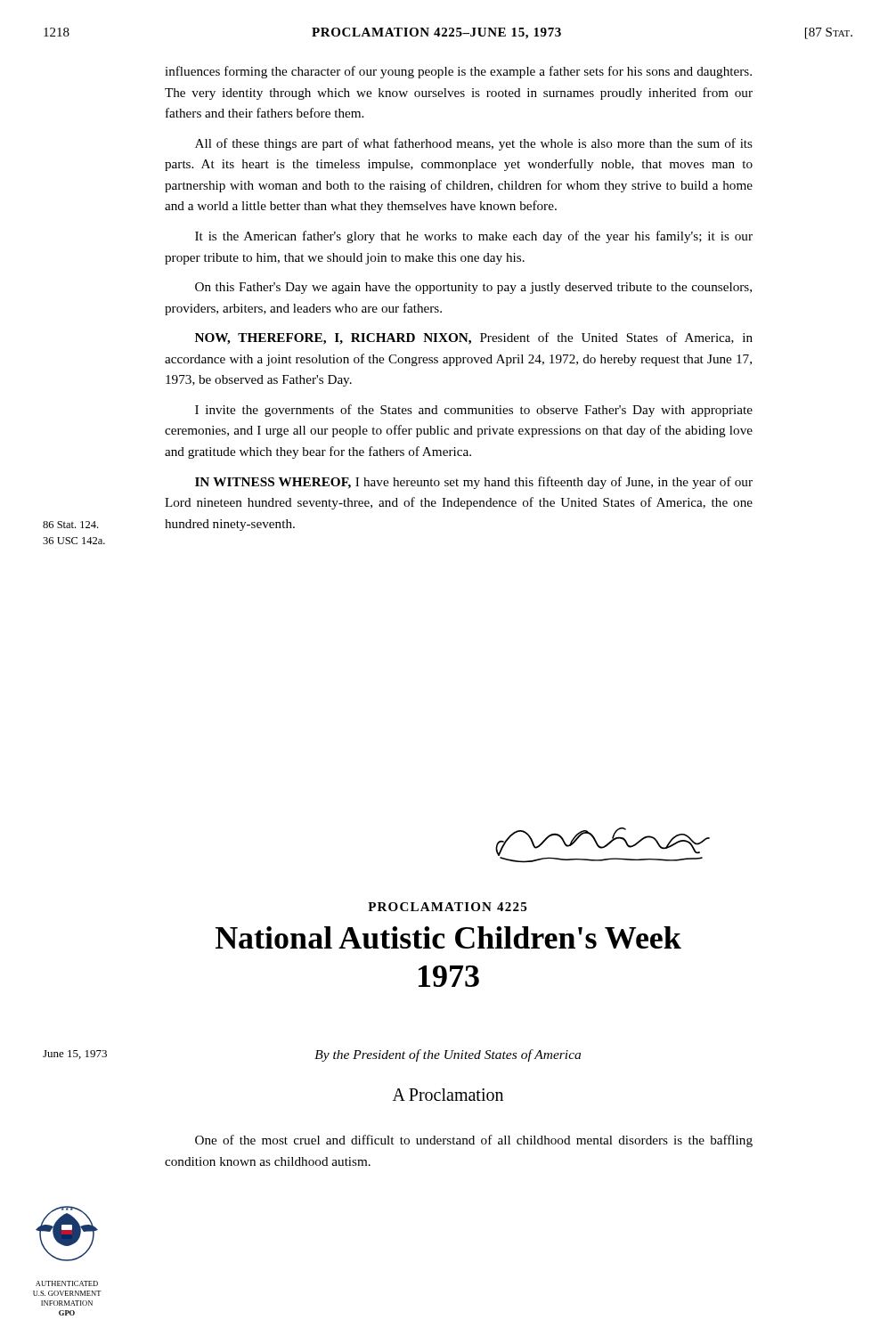Click on the illustration
This screenshot has width=896, height=1336.
click(x=597, y=842)
